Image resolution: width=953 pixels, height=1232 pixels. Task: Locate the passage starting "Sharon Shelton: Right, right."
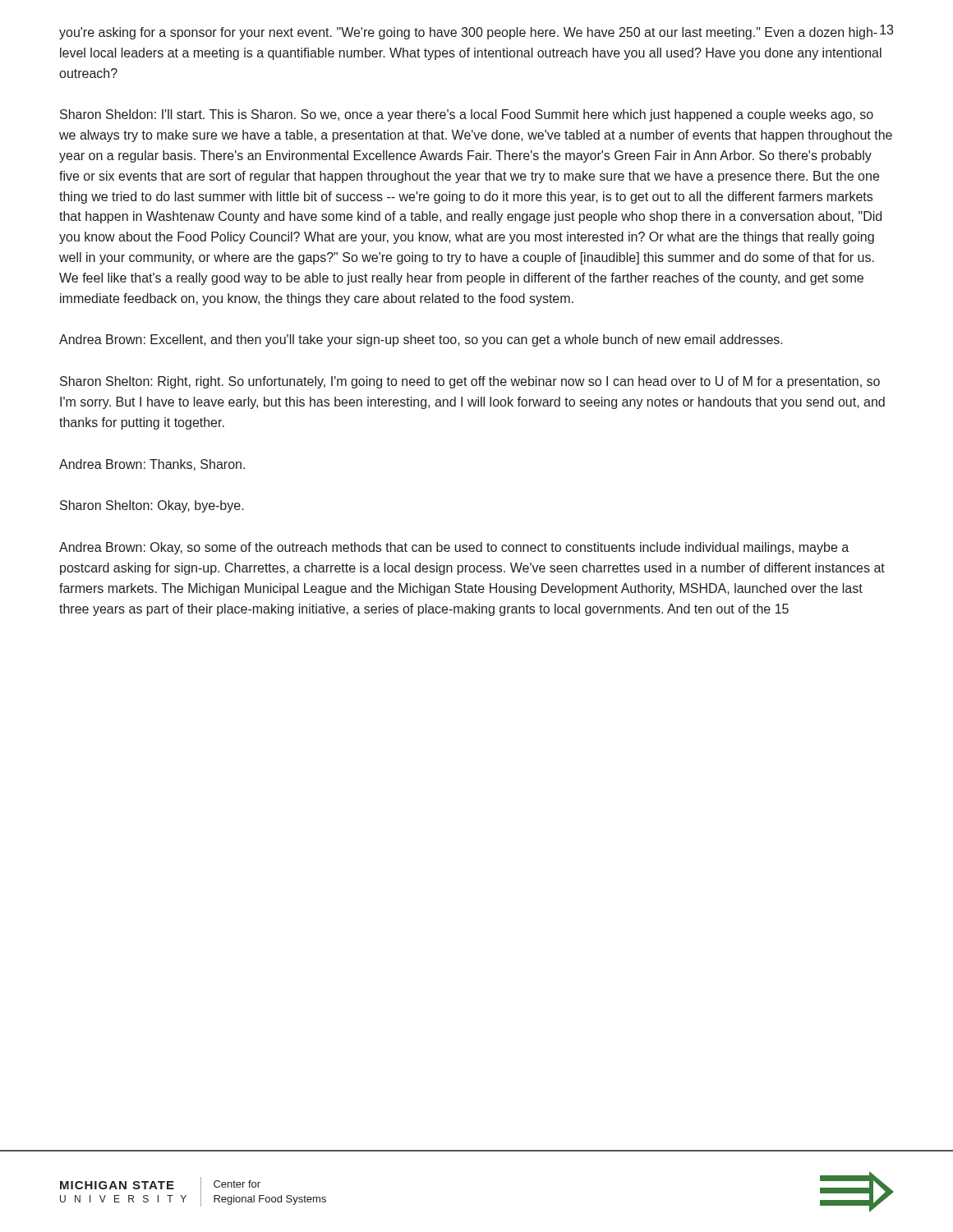click(472, 402)
